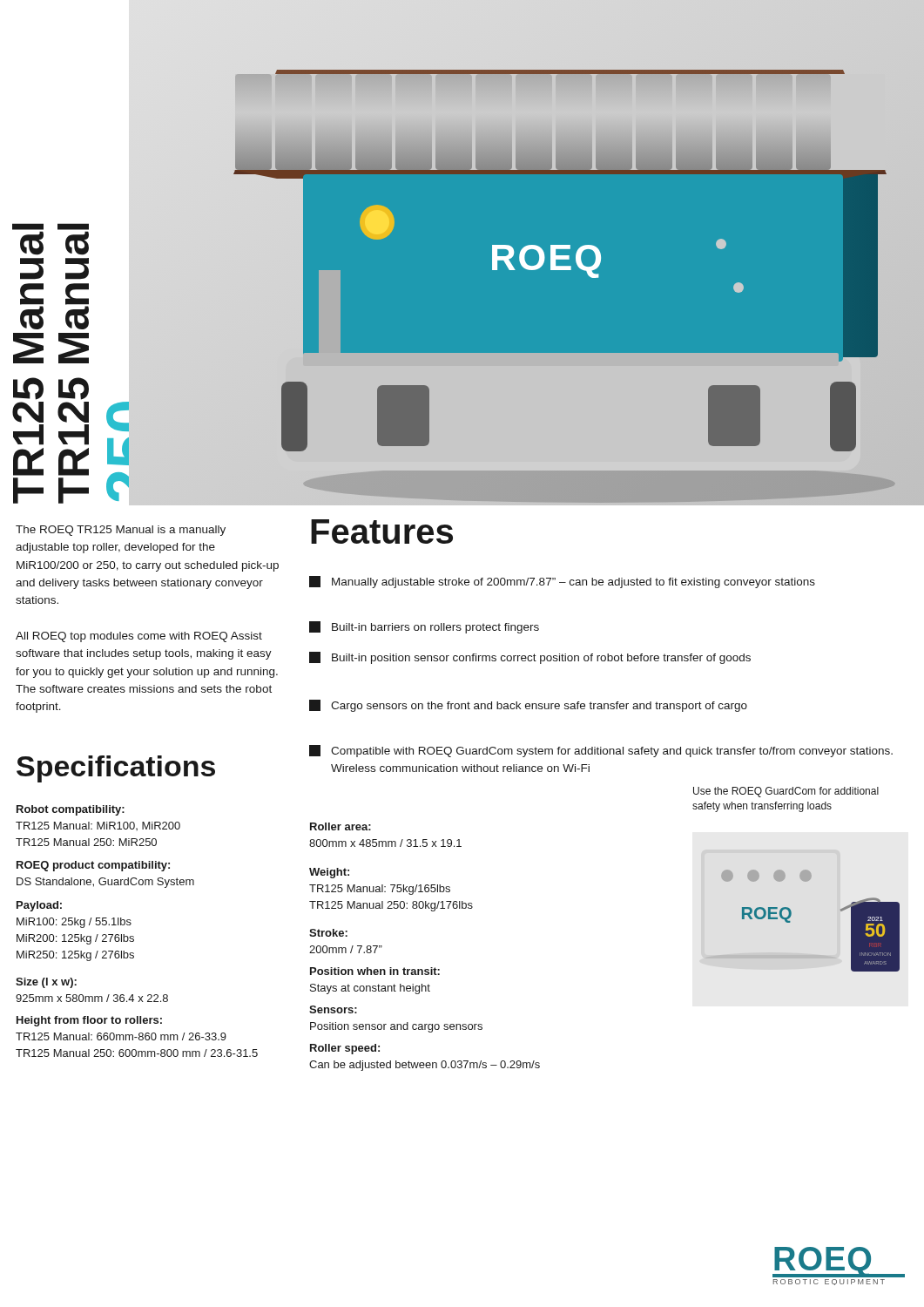Find the block starting "Size (l x w):"

point(92,990)
